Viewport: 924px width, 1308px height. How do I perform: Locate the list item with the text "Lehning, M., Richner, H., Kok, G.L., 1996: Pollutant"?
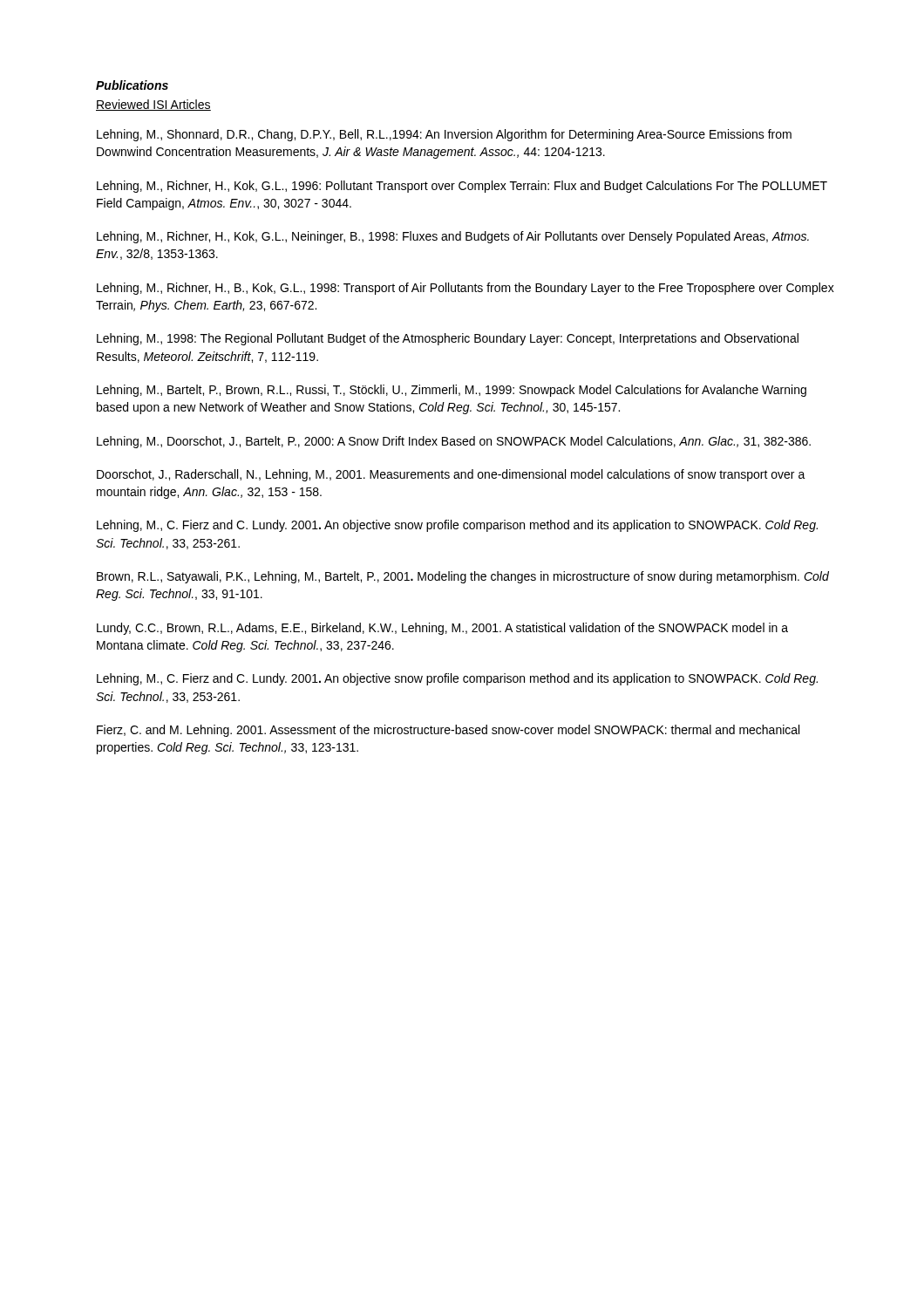tap(462, 194)
